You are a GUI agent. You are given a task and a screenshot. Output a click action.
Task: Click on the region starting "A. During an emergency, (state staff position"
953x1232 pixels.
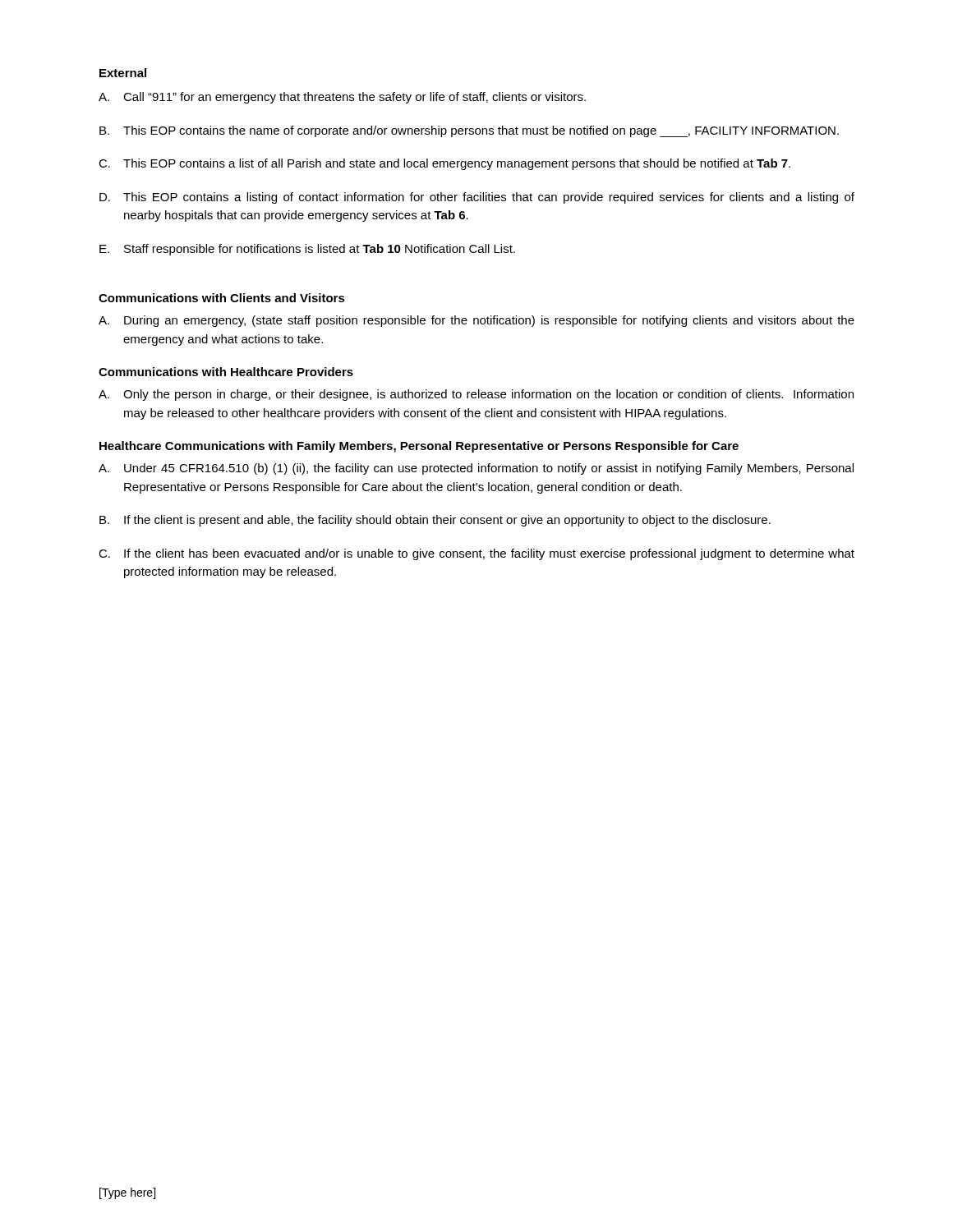click(x=476, y=330)
